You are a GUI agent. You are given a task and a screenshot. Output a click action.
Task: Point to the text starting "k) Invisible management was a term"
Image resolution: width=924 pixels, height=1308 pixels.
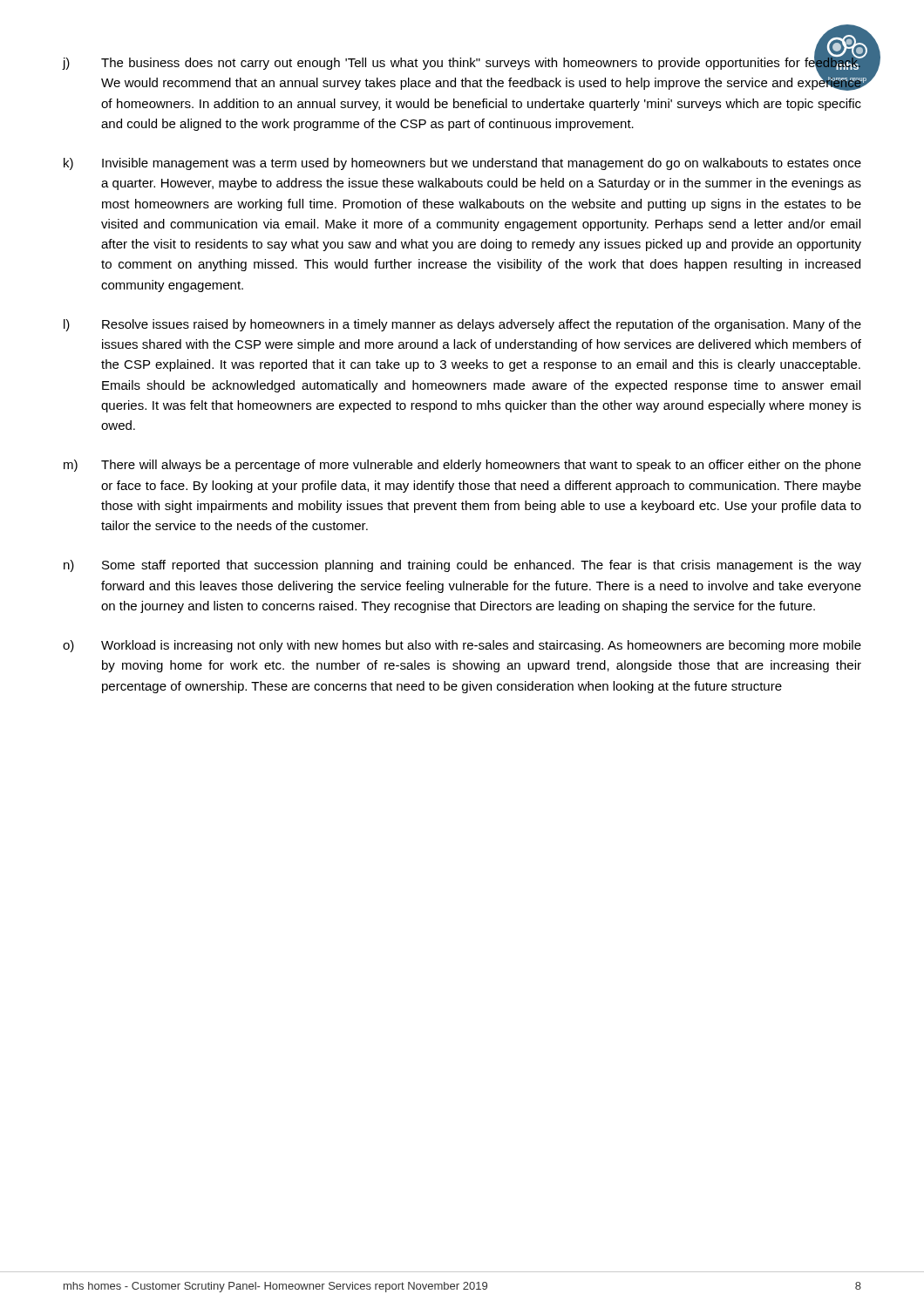[462, 224]
